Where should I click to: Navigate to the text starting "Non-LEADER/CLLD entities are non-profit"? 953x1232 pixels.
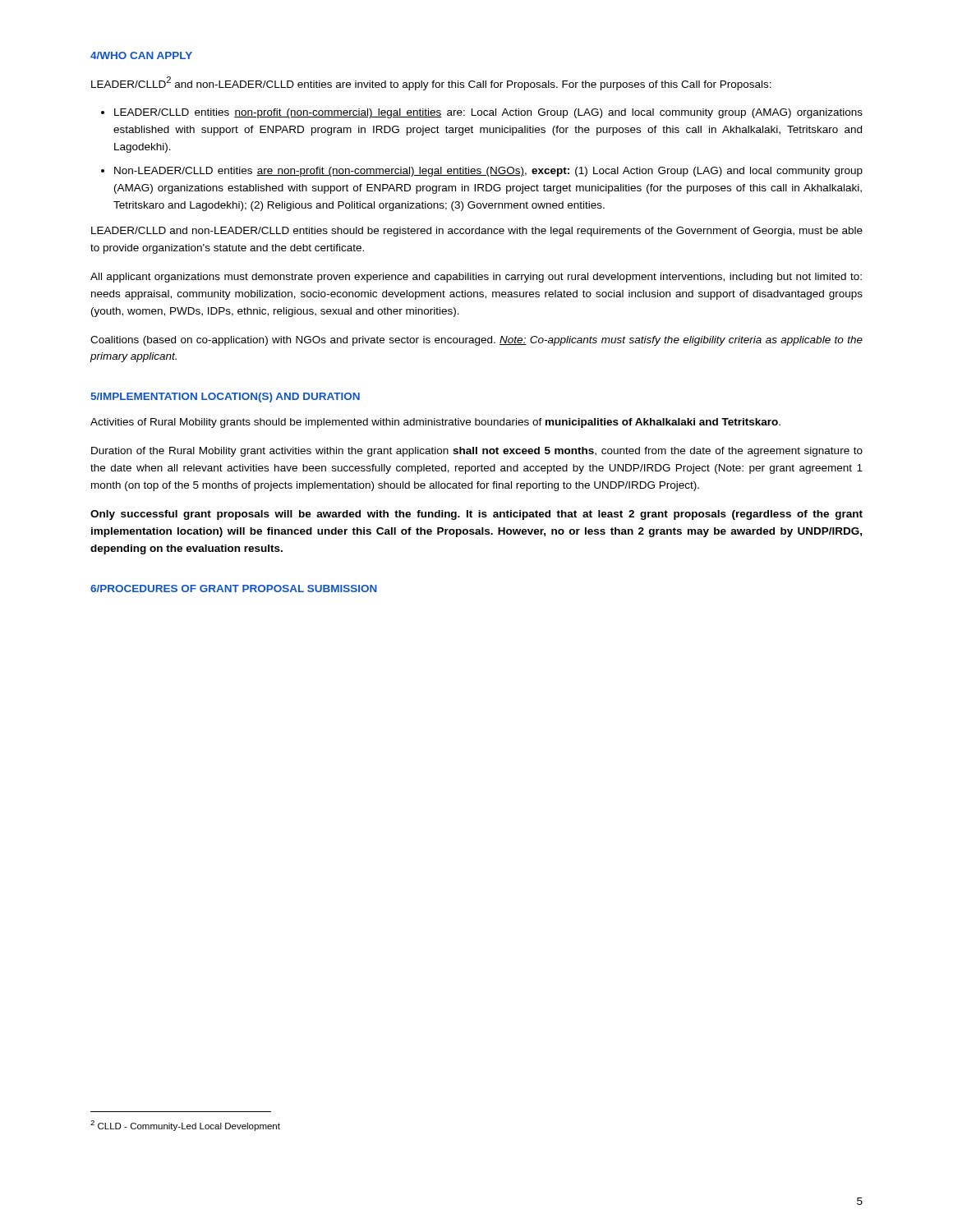tap(488, 188)
